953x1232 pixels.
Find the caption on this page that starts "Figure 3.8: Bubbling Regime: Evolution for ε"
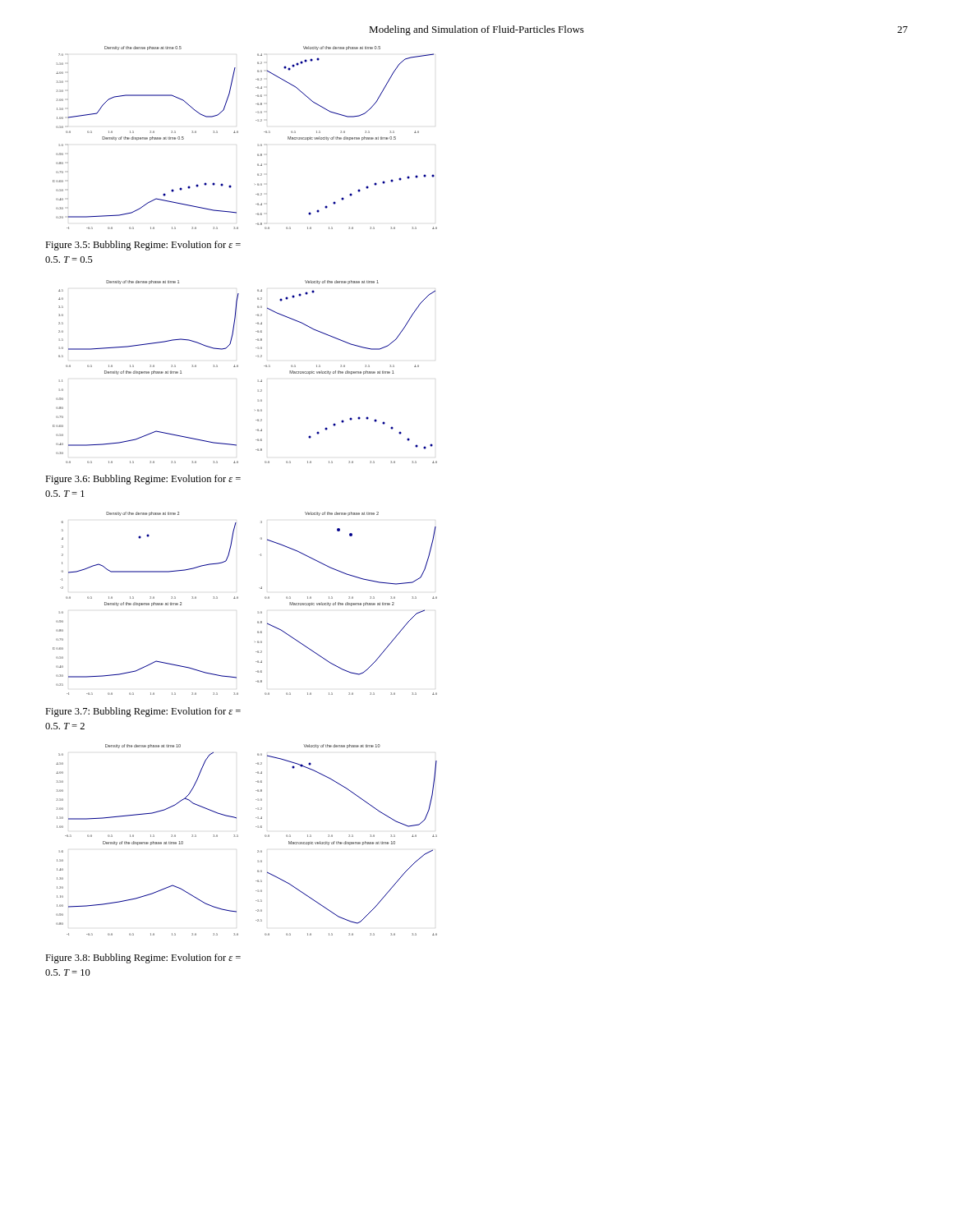click(143, 965)
